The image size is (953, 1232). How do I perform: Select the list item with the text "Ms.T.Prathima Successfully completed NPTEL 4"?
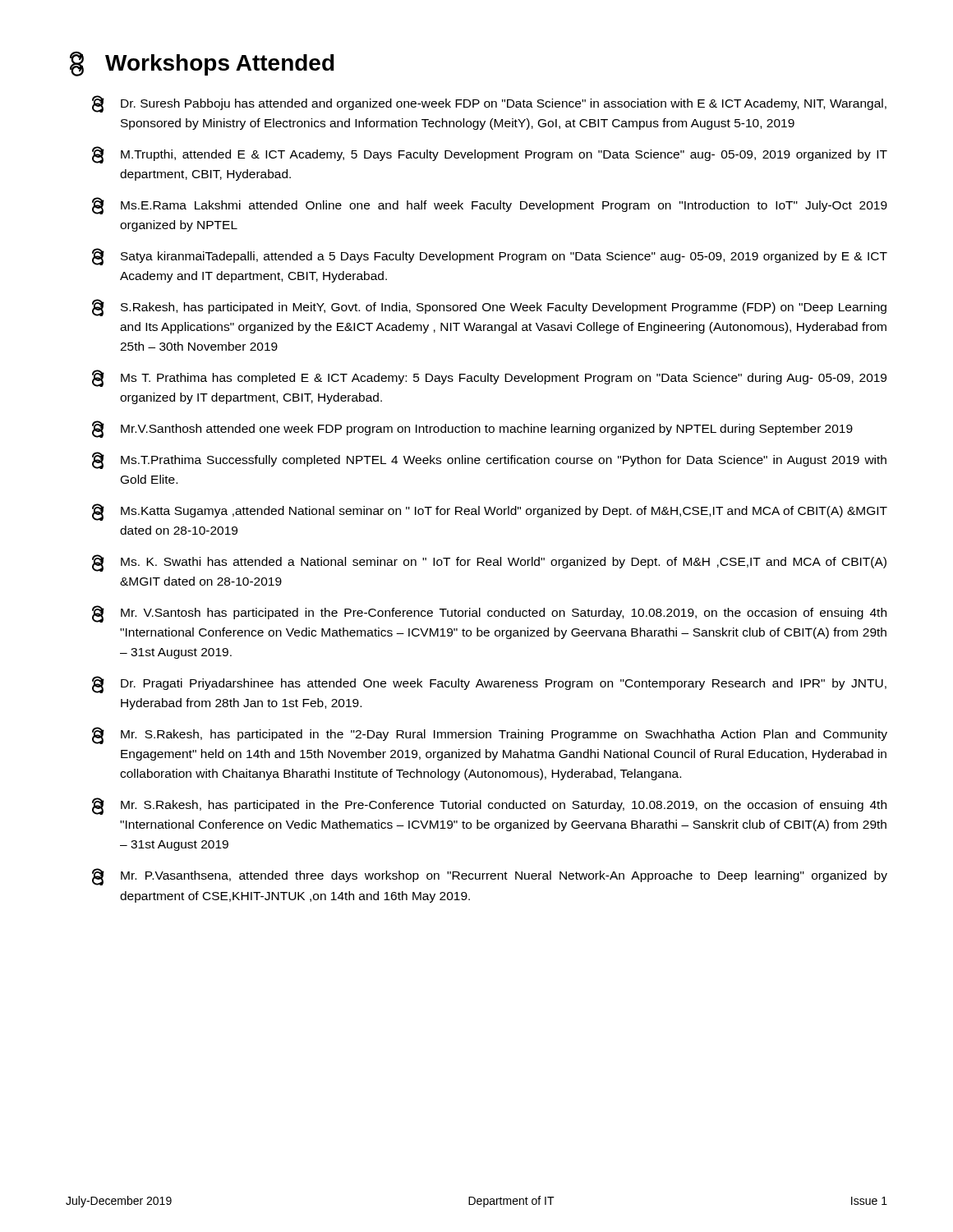[x=489, y=470]
